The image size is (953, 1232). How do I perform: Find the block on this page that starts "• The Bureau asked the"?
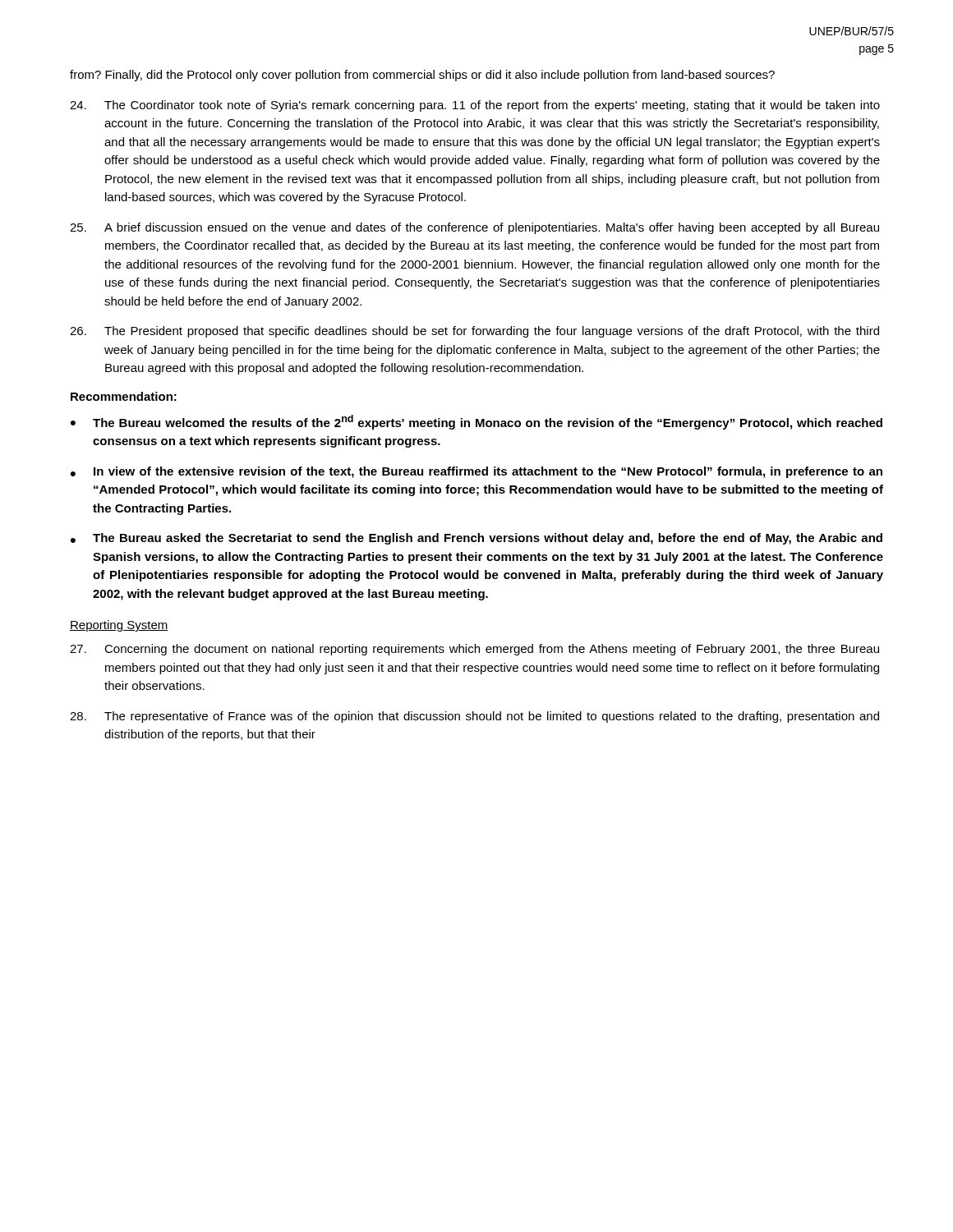(x=476, y=566)
